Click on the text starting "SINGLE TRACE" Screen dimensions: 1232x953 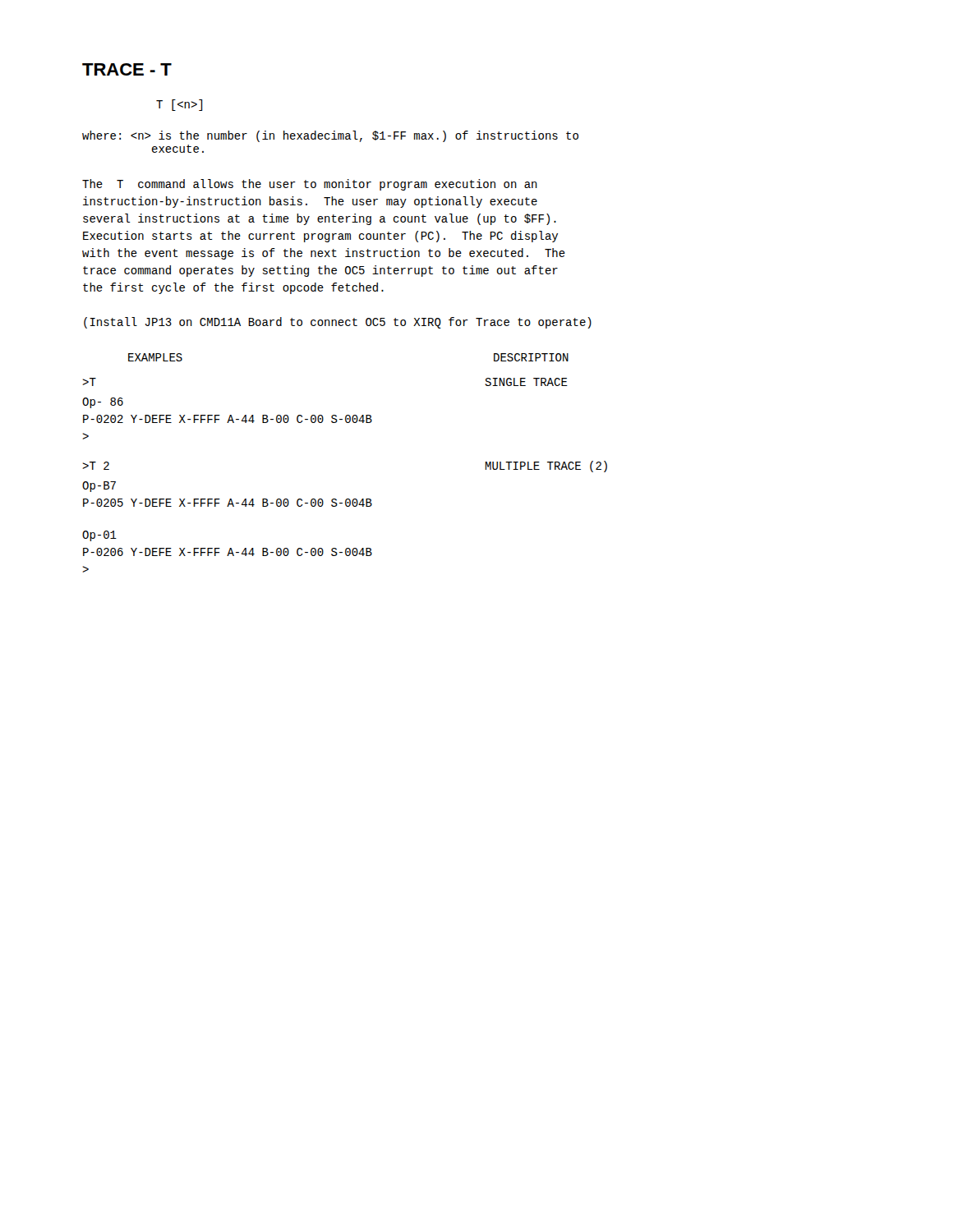[x=526, y=383]
